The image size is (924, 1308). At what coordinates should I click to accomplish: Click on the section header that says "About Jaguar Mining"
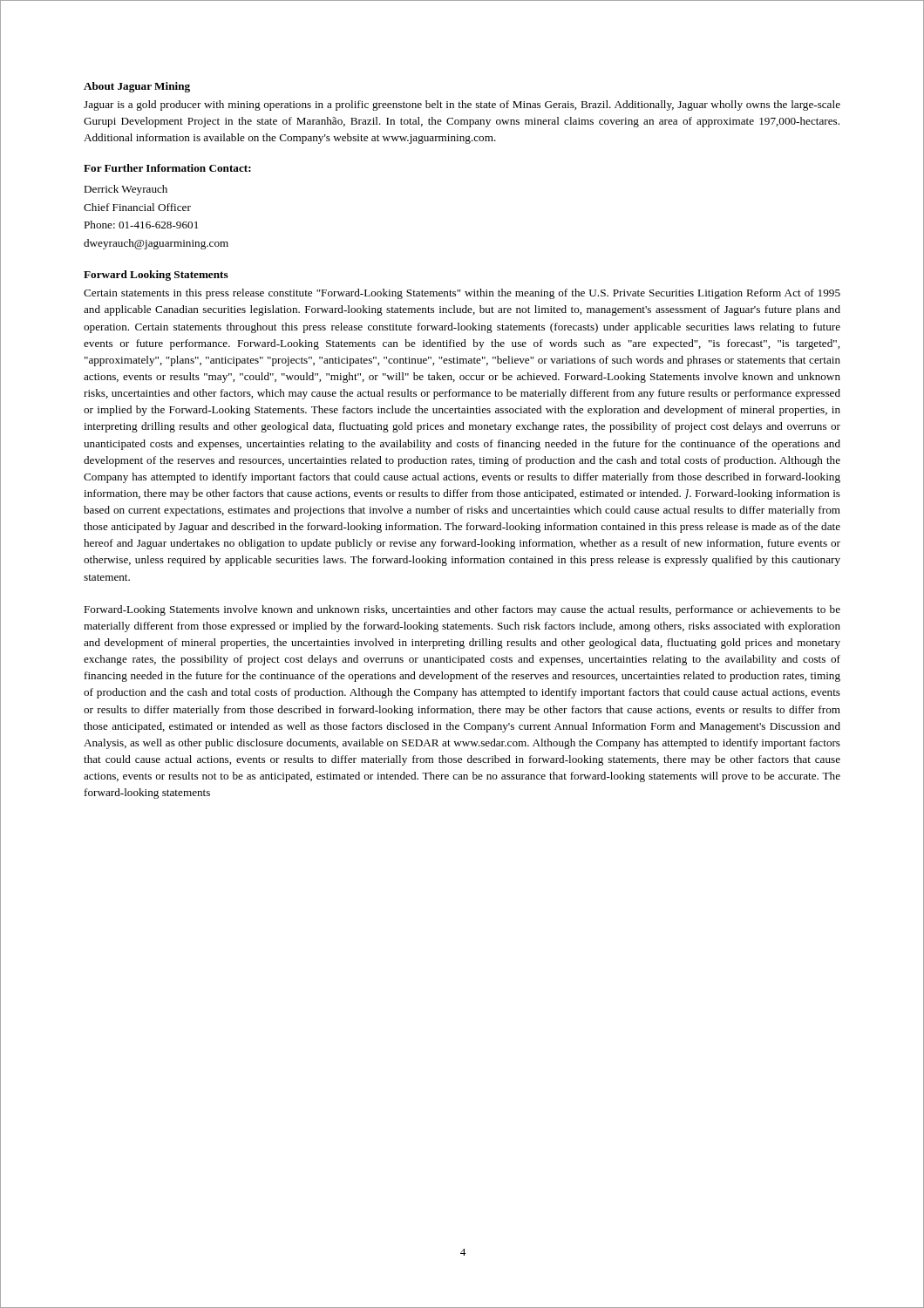[x=137, y=86]
